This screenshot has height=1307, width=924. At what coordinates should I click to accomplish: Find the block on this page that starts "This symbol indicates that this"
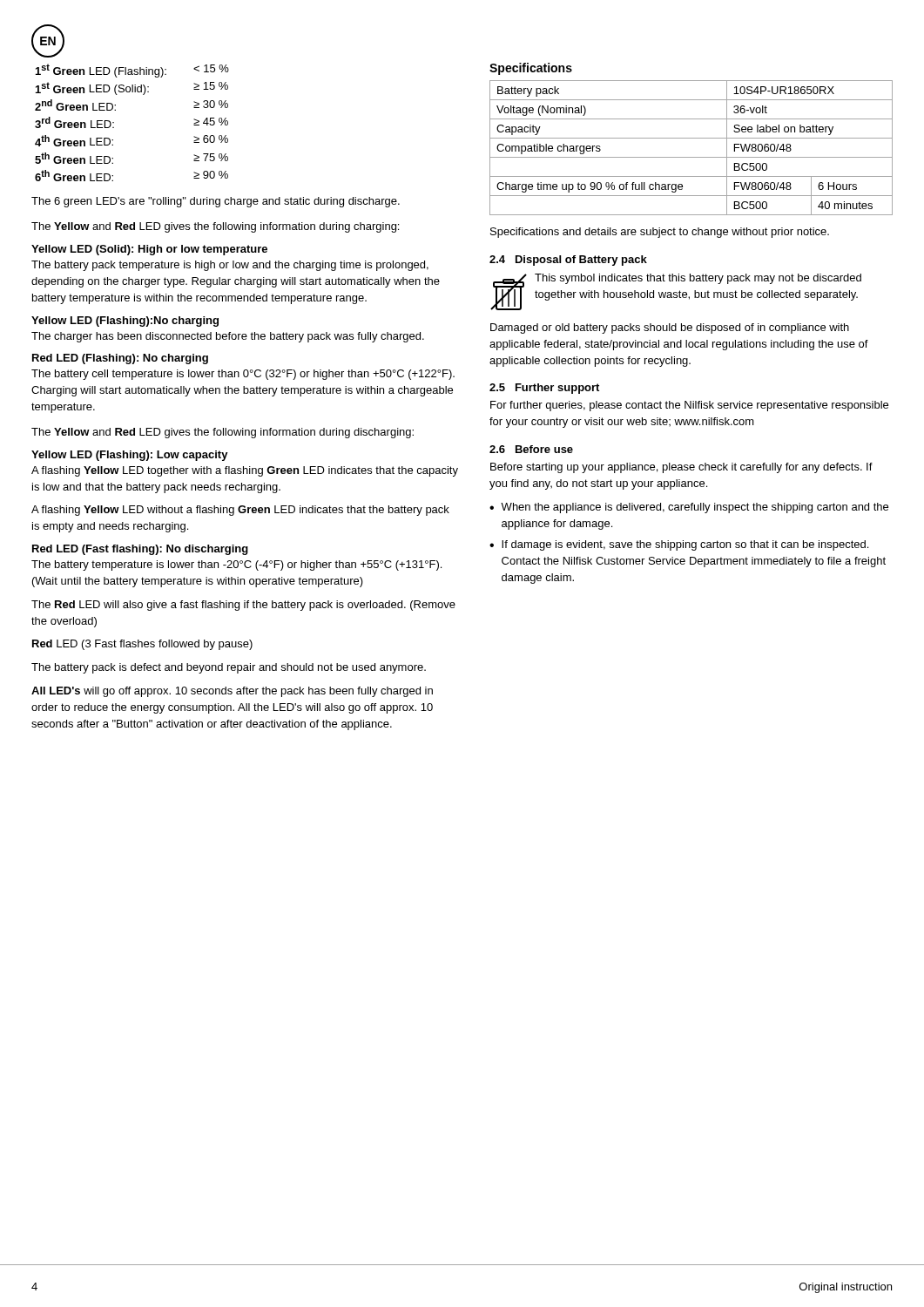pyautogui.click(x=676, y=292)
